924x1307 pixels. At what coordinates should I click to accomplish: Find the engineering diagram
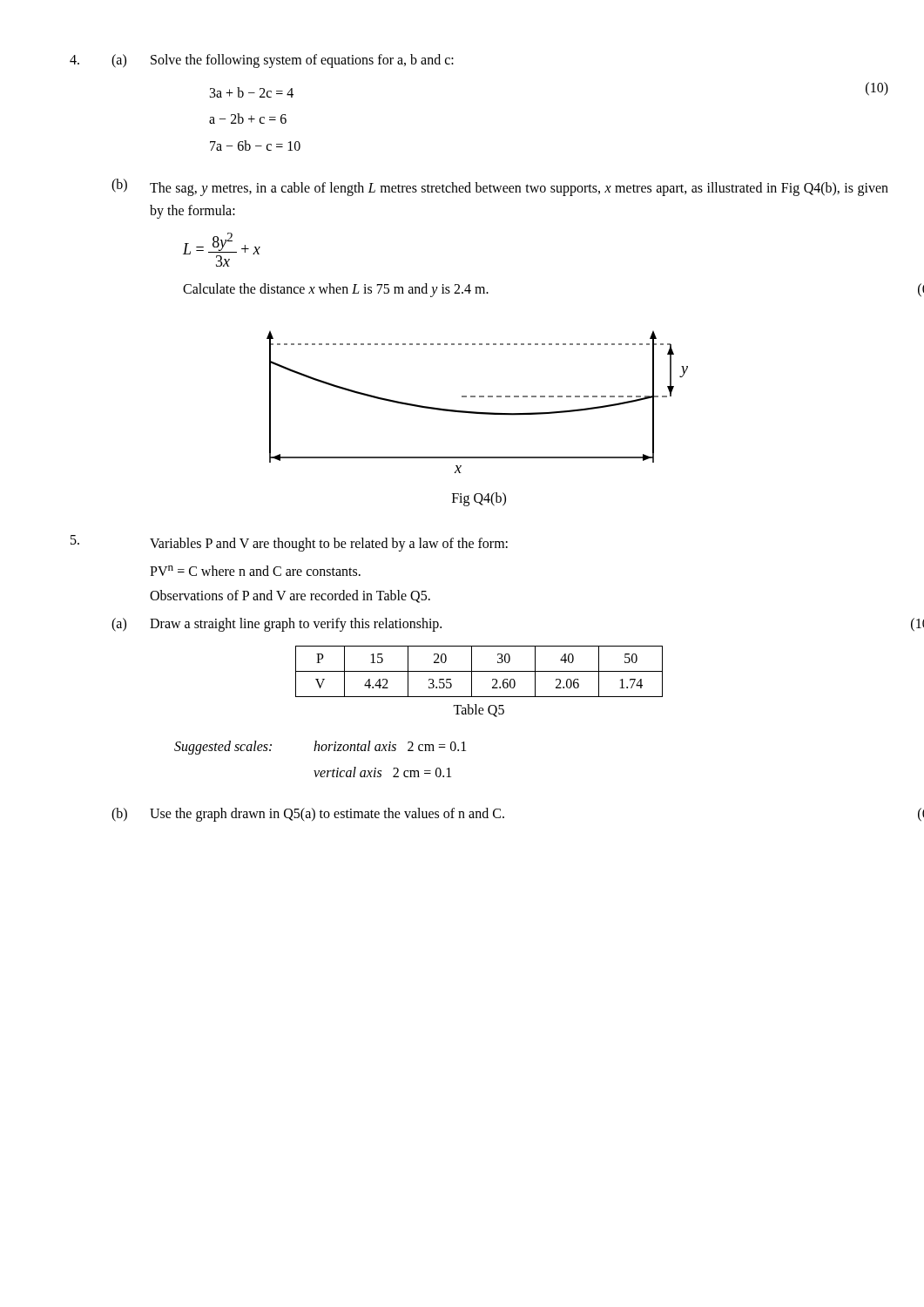click(x=479, y=403)
